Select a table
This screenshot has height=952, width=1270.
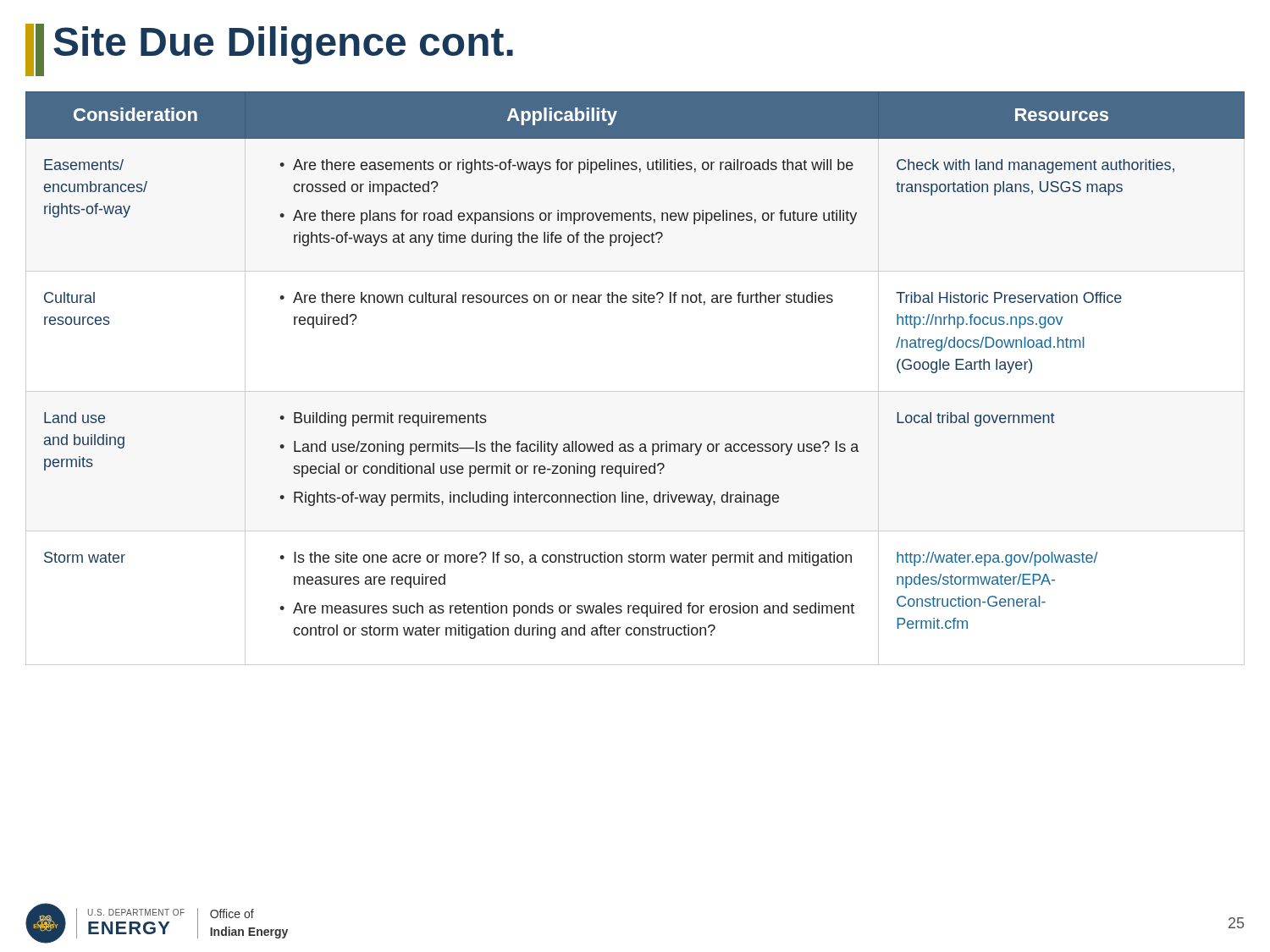point(635,488)
